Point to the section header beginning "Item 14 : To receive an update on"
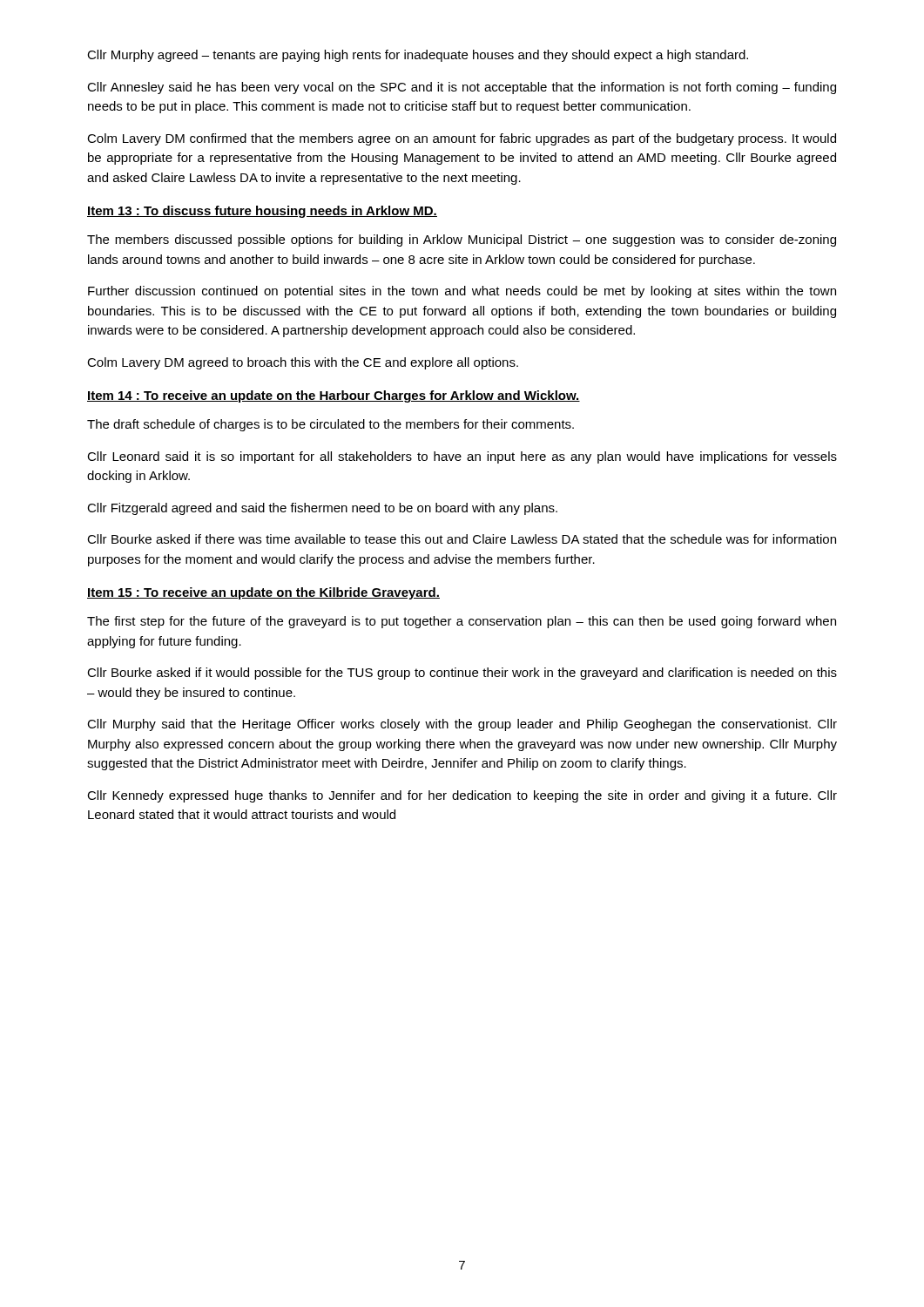The height and width of the screenshot is (1307, 924). coord(333,395)
